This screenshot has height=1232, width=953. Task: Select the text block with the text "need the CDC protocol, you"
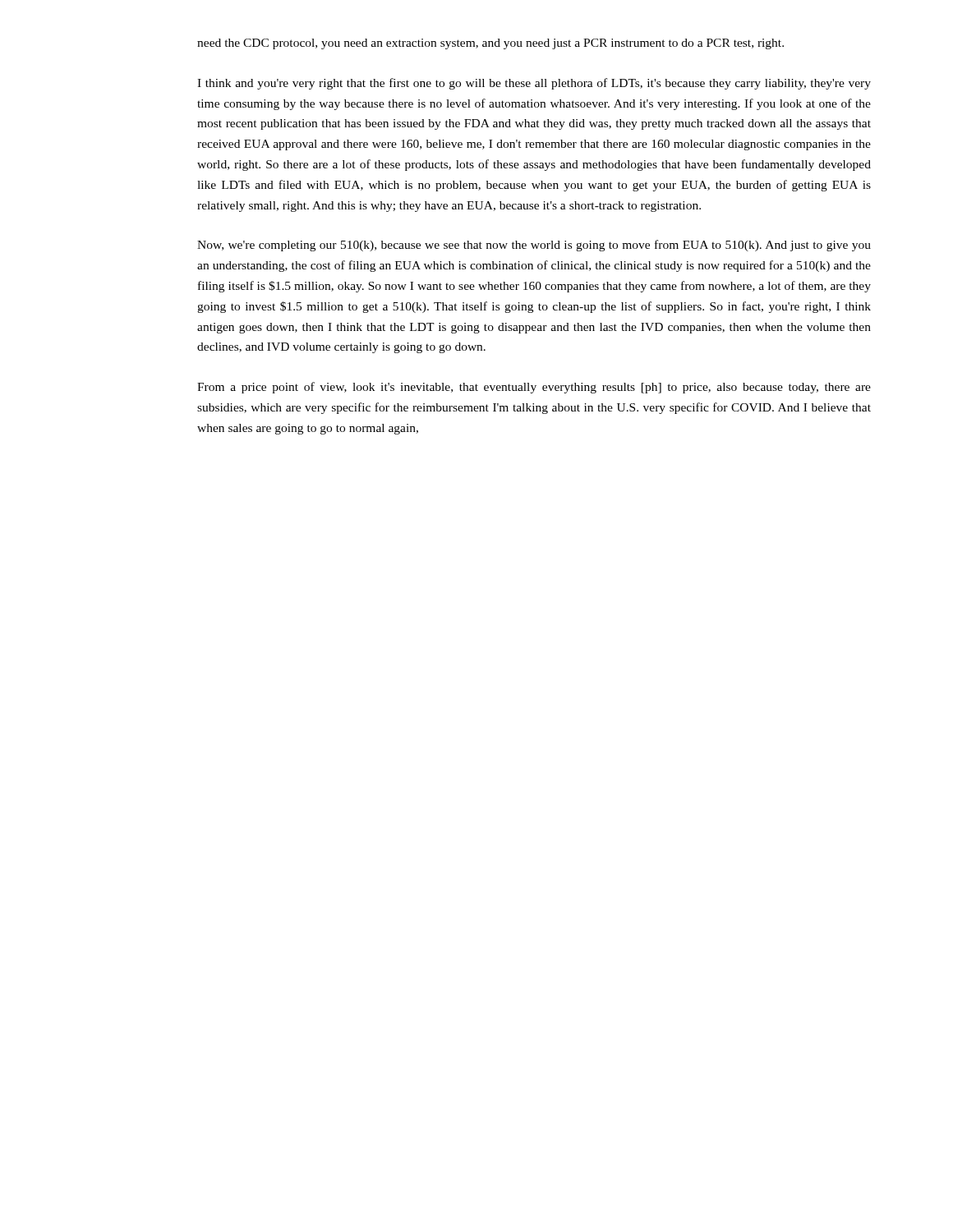491,42
